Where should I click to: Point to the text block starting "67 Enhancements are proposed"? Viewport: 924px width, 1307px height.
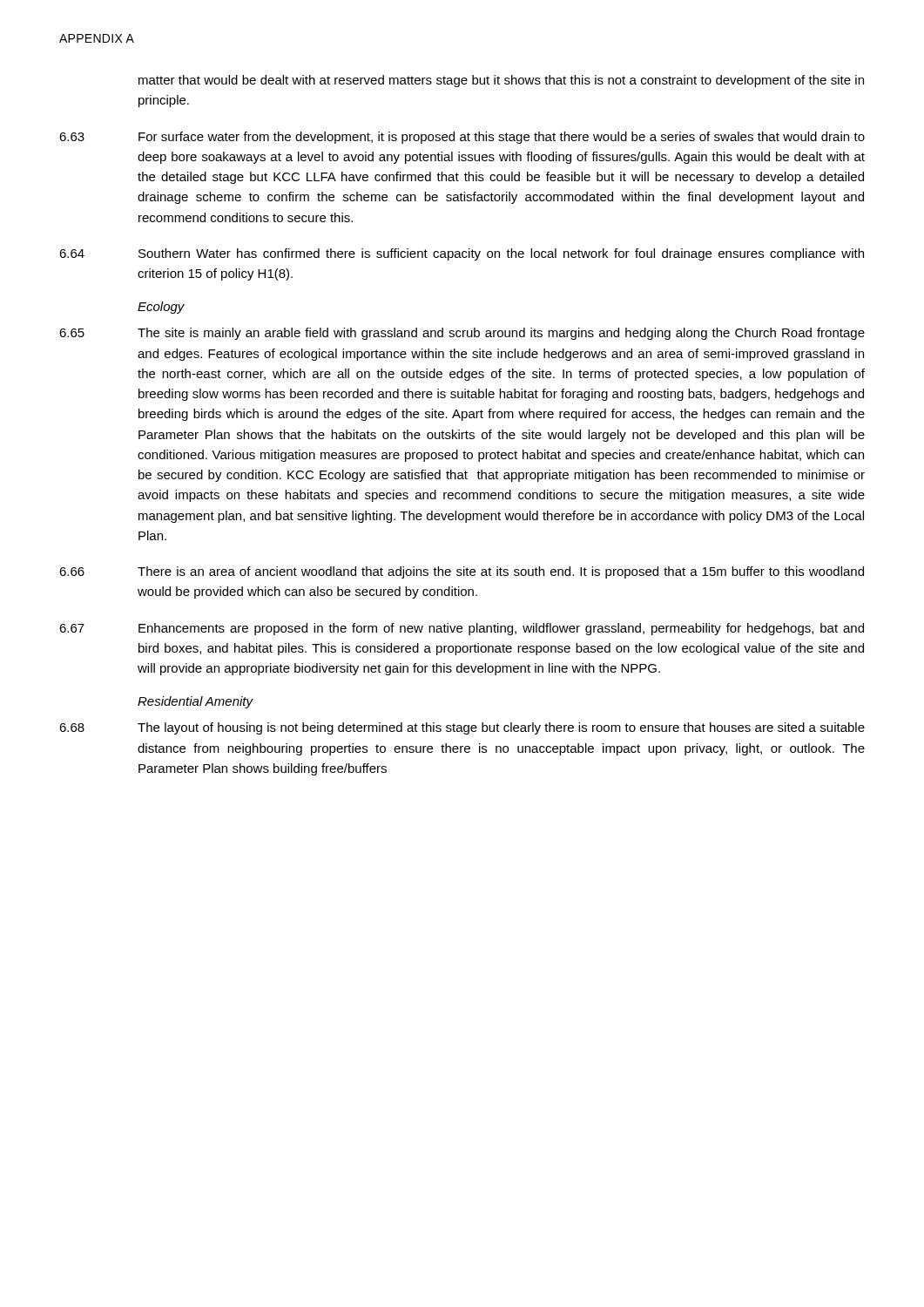point(462,648)
